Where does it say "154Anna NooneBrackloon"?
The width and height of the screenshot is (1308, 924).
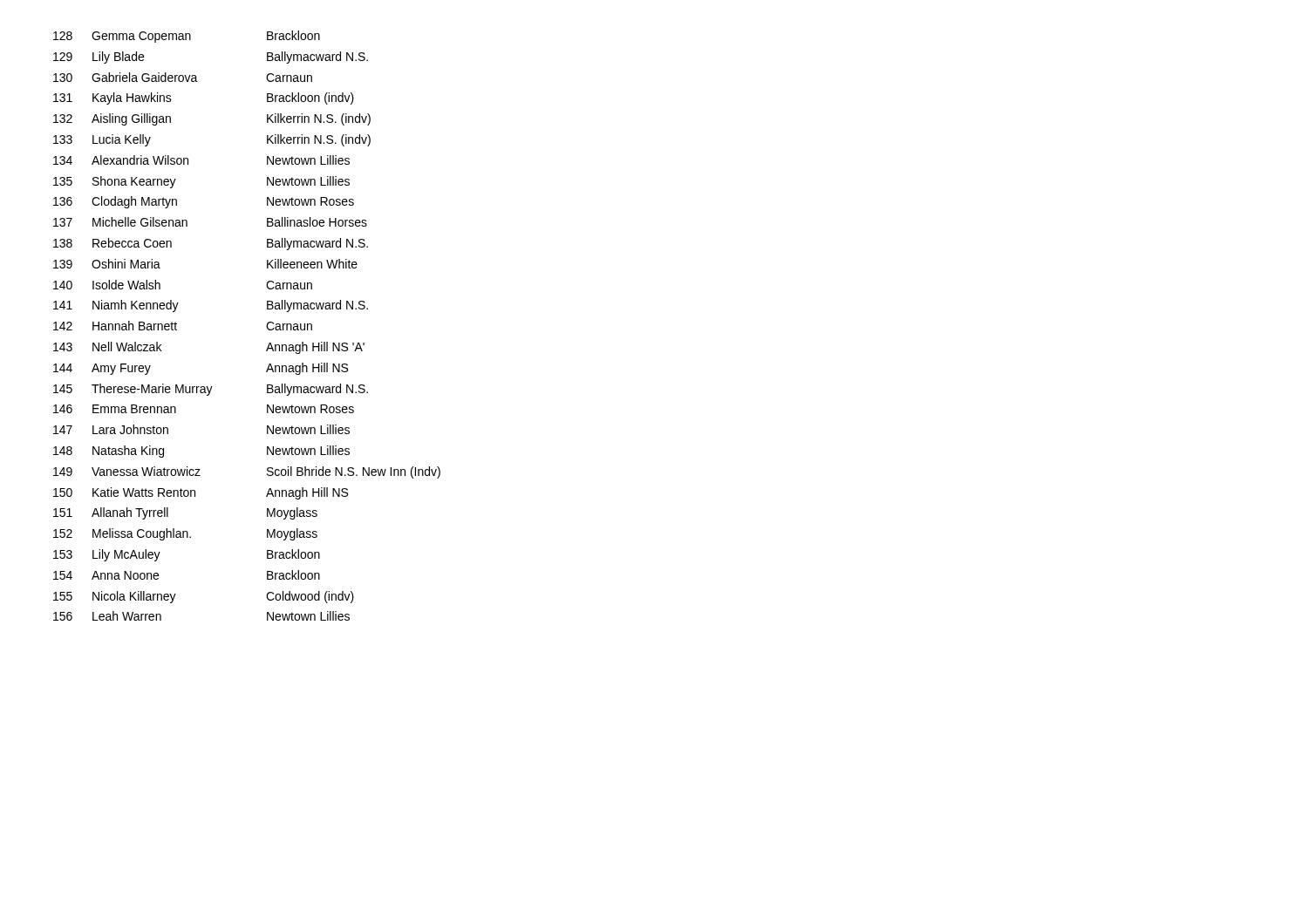[x=62, y=575]
